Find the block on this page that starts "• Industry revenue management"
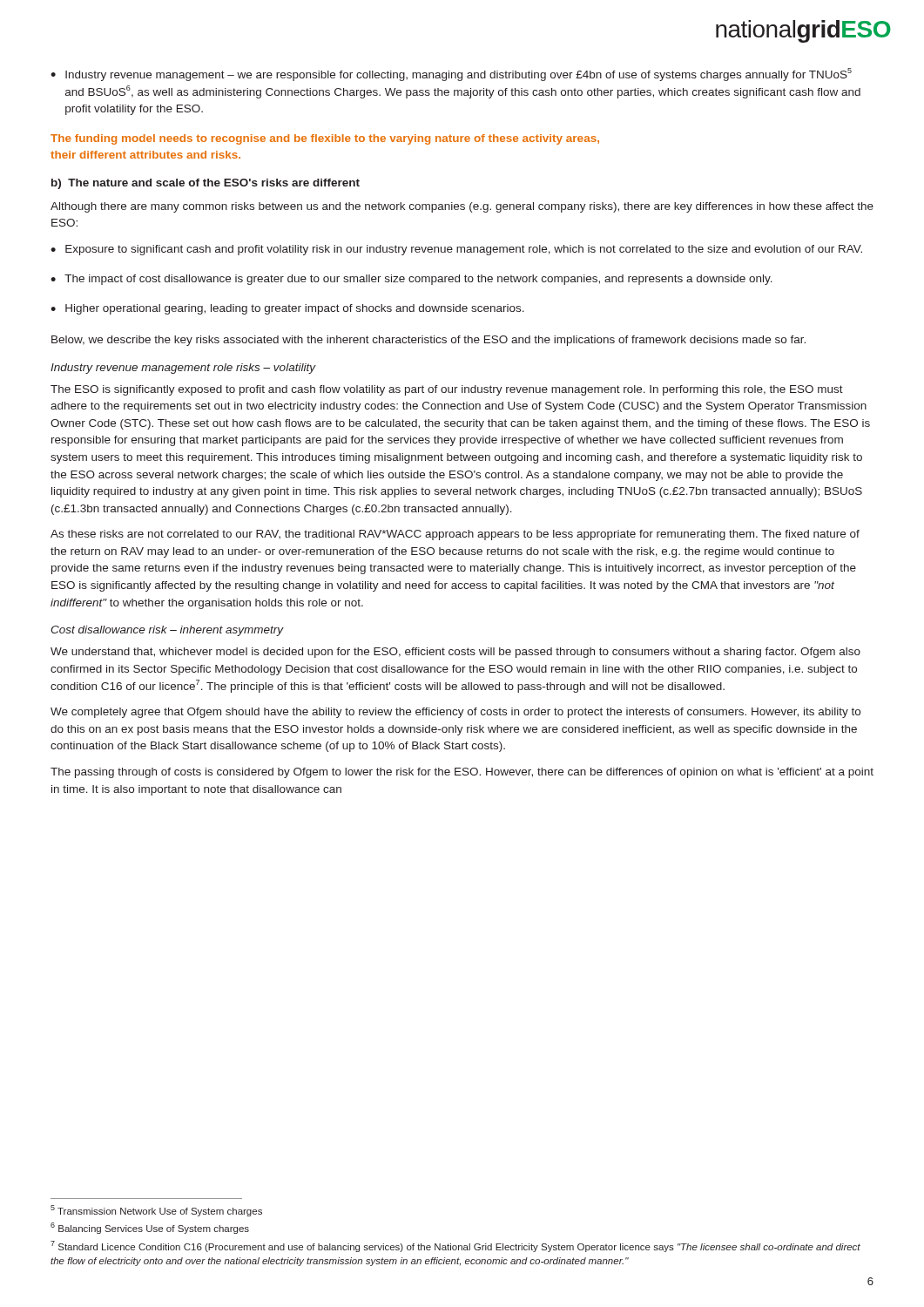924x1307 pixels. [x=462, y=91]
